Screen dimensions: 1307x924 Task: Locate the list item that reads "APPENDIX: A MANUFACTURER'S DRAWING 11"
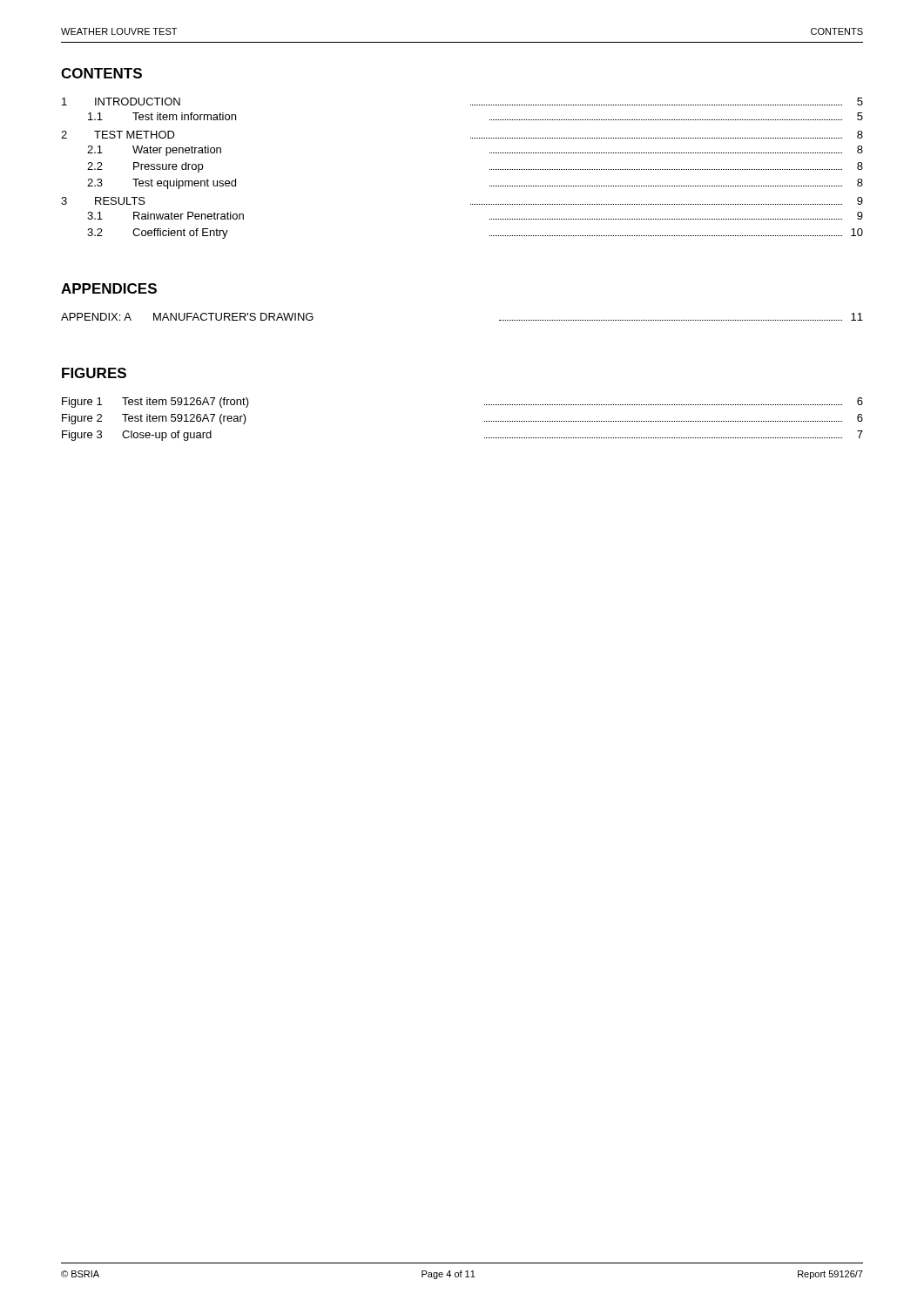[x=95, y=317]
